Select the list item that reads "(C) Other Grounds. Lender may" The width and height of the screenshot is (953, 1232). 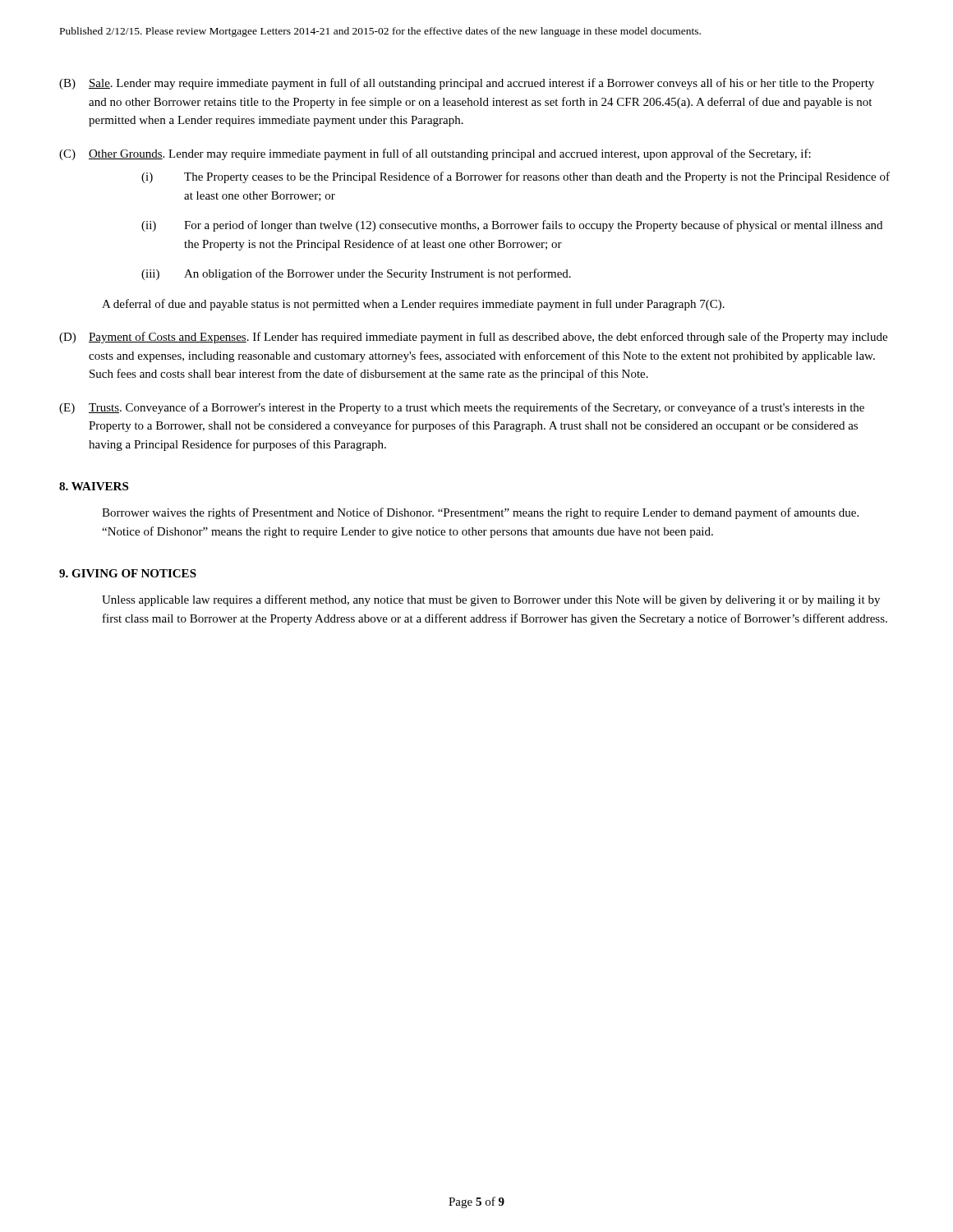tap(476, 153)
